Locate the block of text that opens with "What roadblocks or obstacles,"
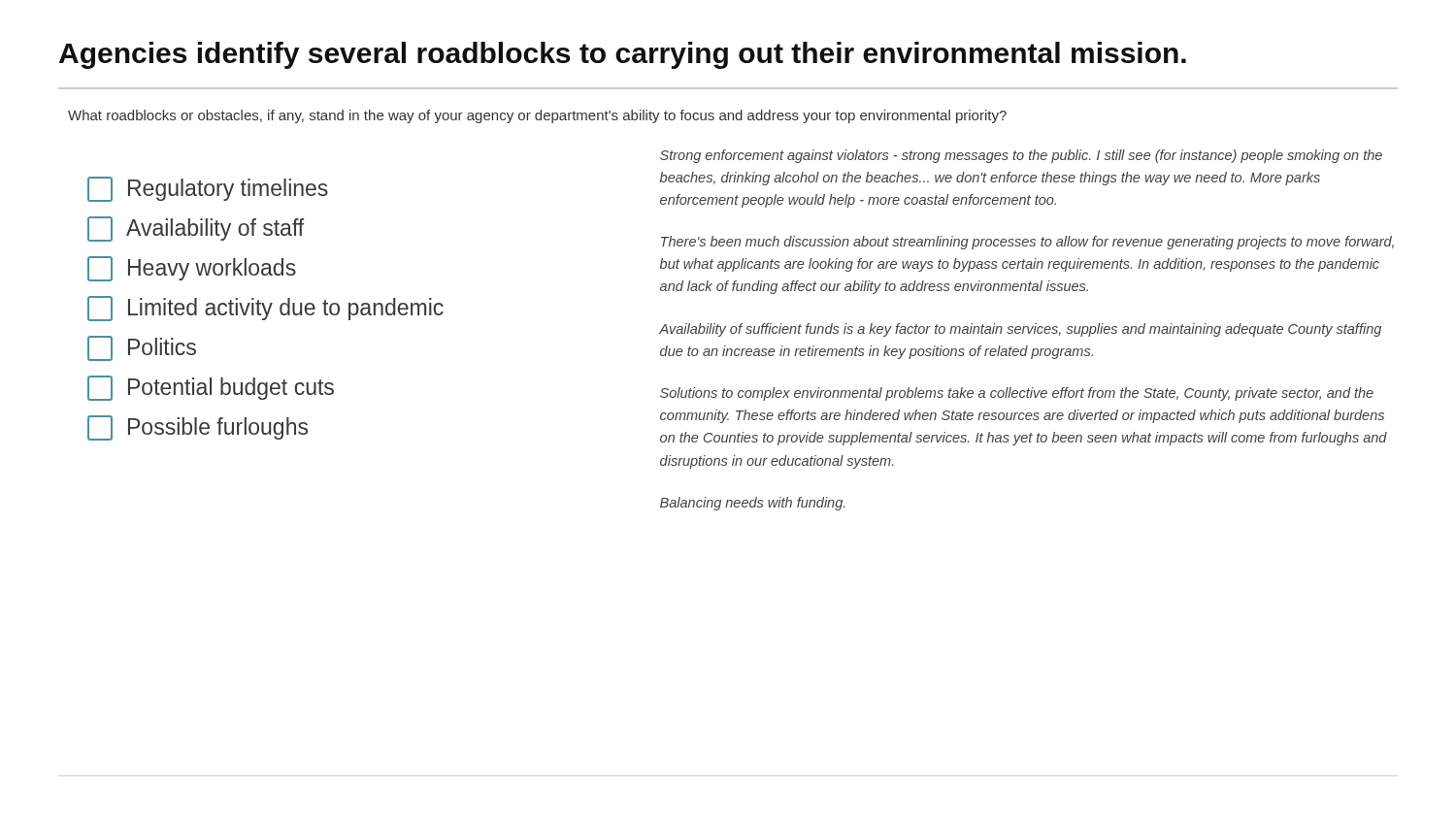This screenshot has height=819, width=1456. click(537, 114)
